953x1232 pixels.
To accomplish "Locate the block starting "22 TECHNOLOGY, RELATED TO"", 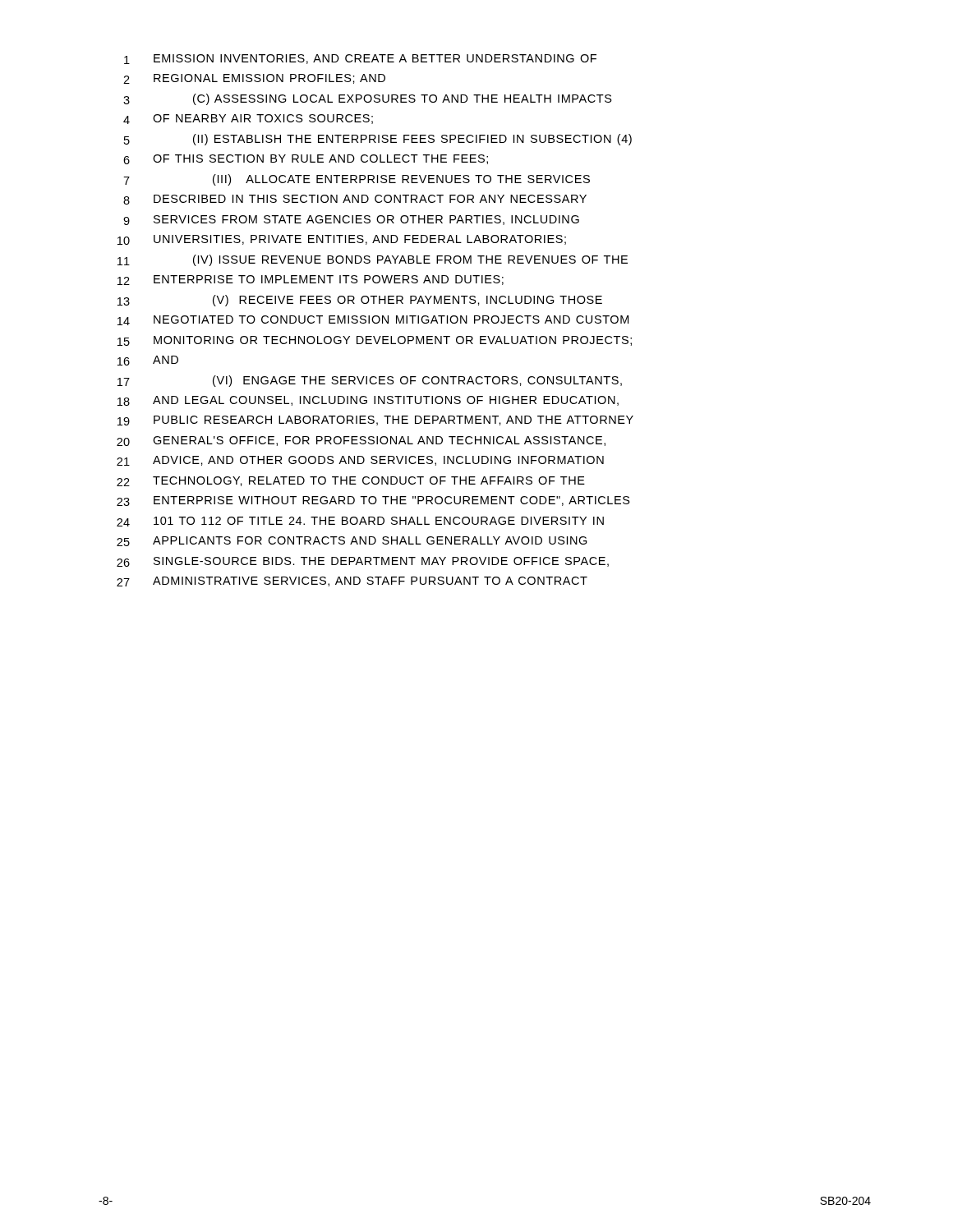I will click(485, 481).
